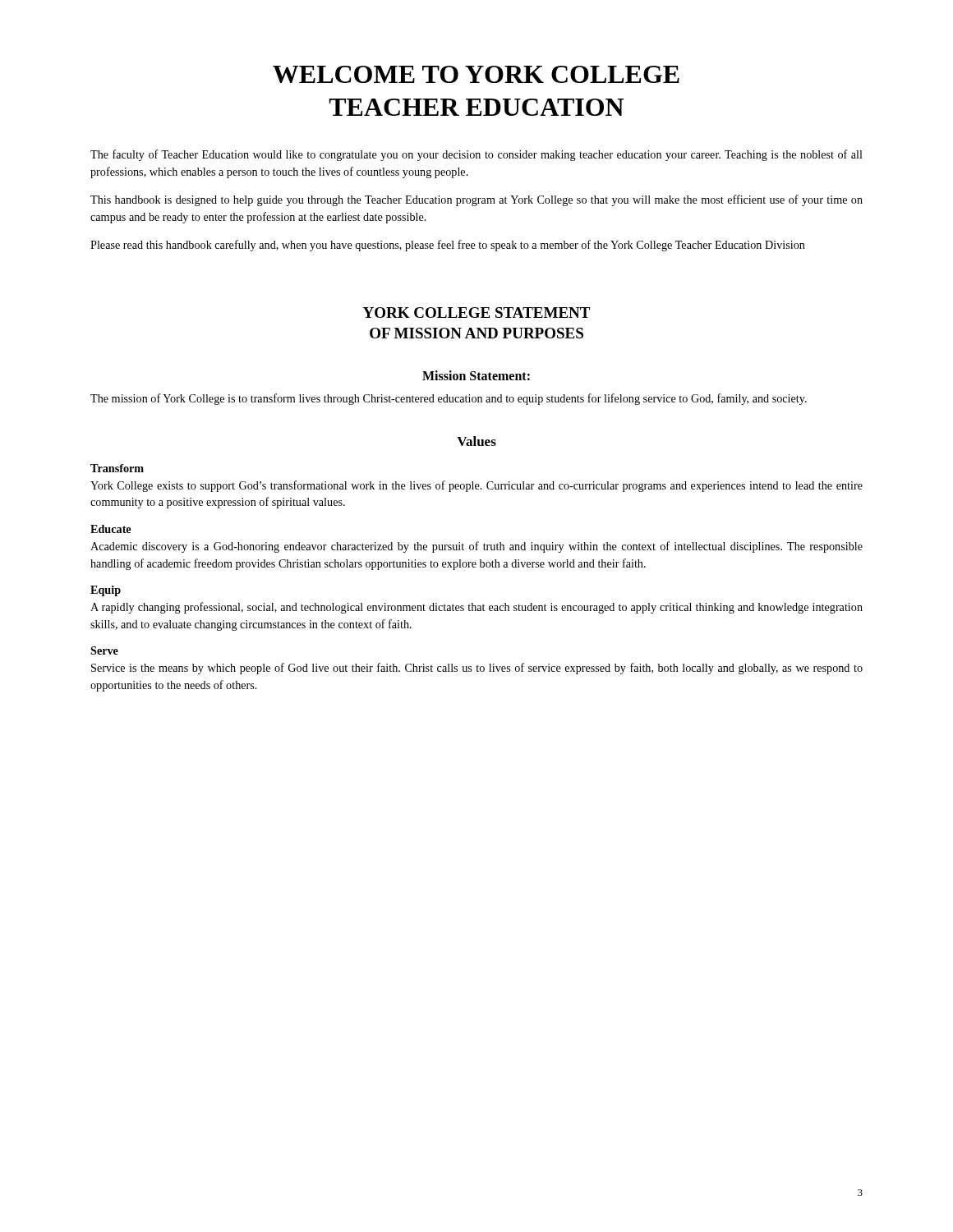Viewport: 953px width, 1232px height.
Task: Where is the passage that starts "York College exists to support"?
Action: pyautogui.click(x=476, y=494)
